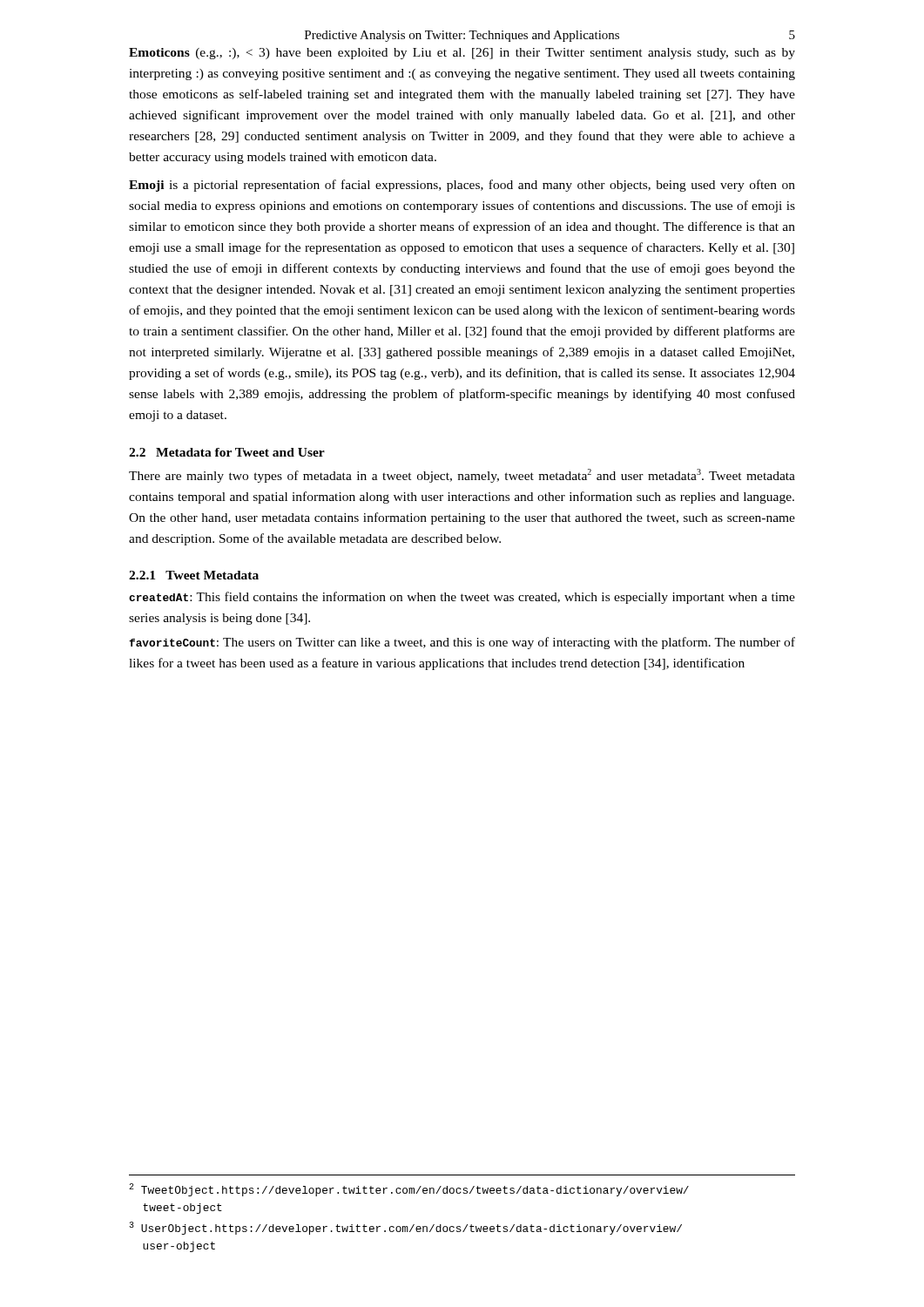
Task: Navigate to the text block starting "There are mainly two types of metadata in"
Action: point(462,507)
